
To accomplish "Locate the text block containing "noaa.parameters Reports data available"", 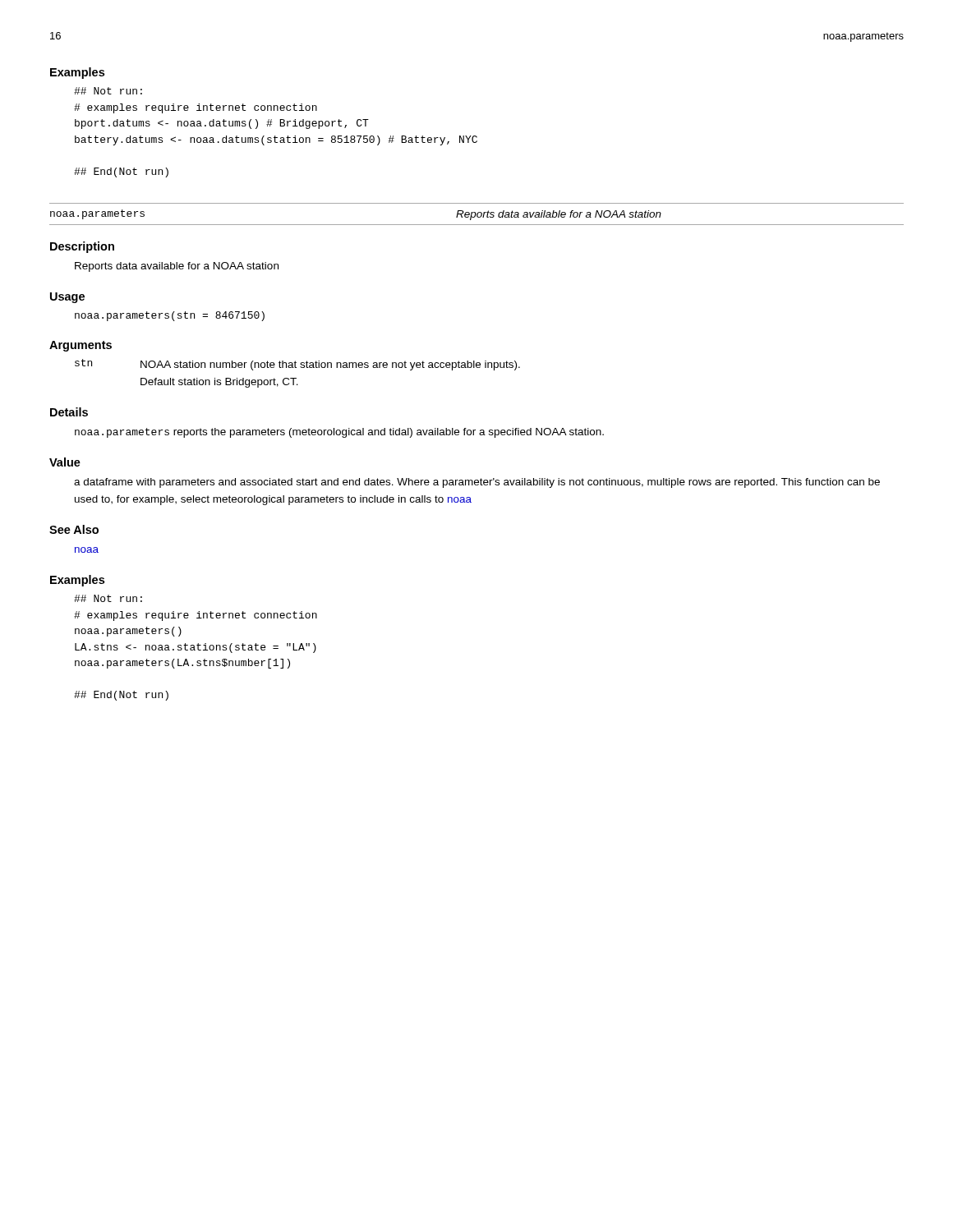I will [476, 214].
